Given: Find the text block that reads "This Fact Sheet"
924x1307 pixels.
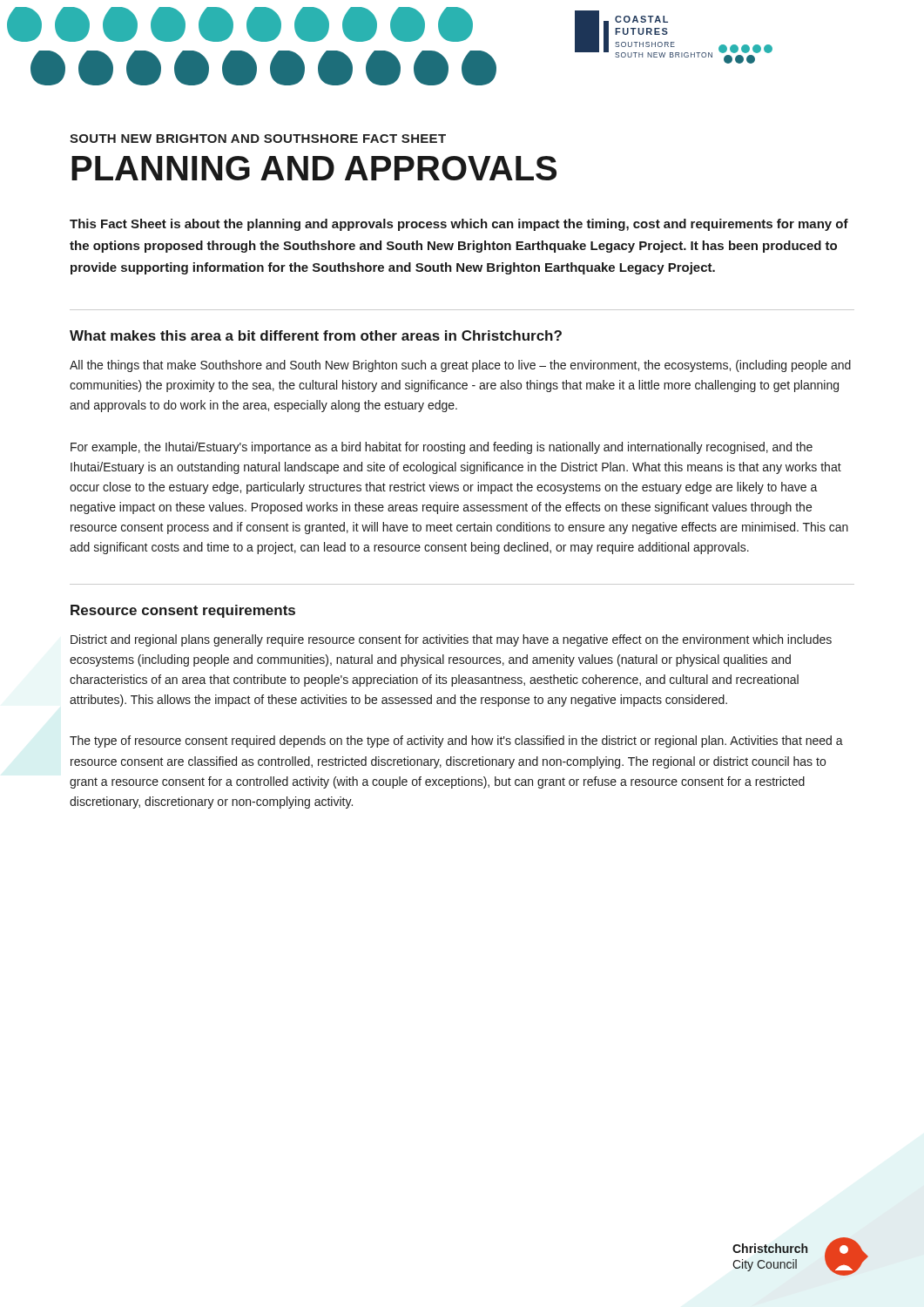Looking at the screenshot, I should (x=459, y=245).
